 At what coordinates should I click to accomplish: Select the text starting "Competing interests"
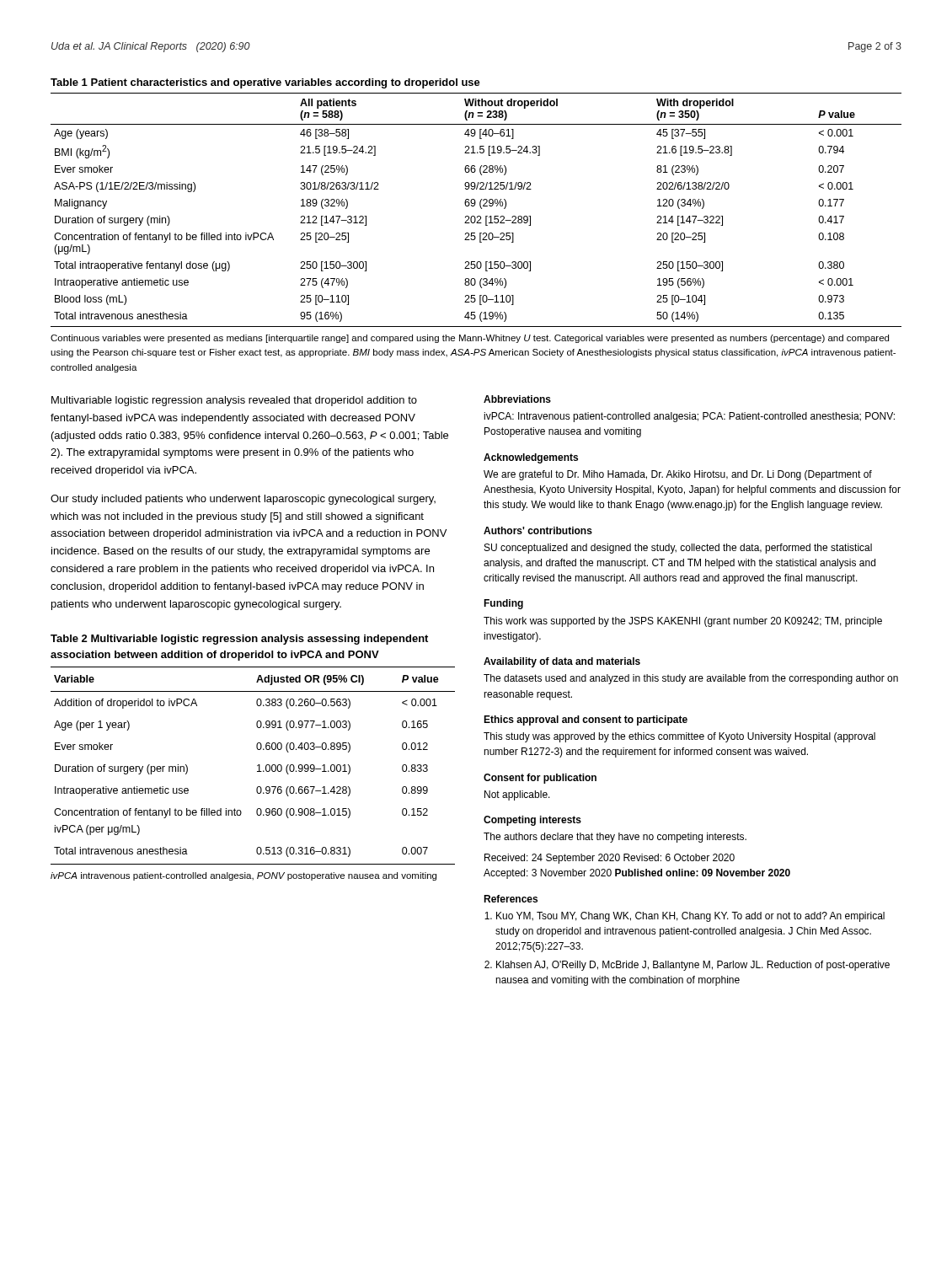(x=532, y=820)
